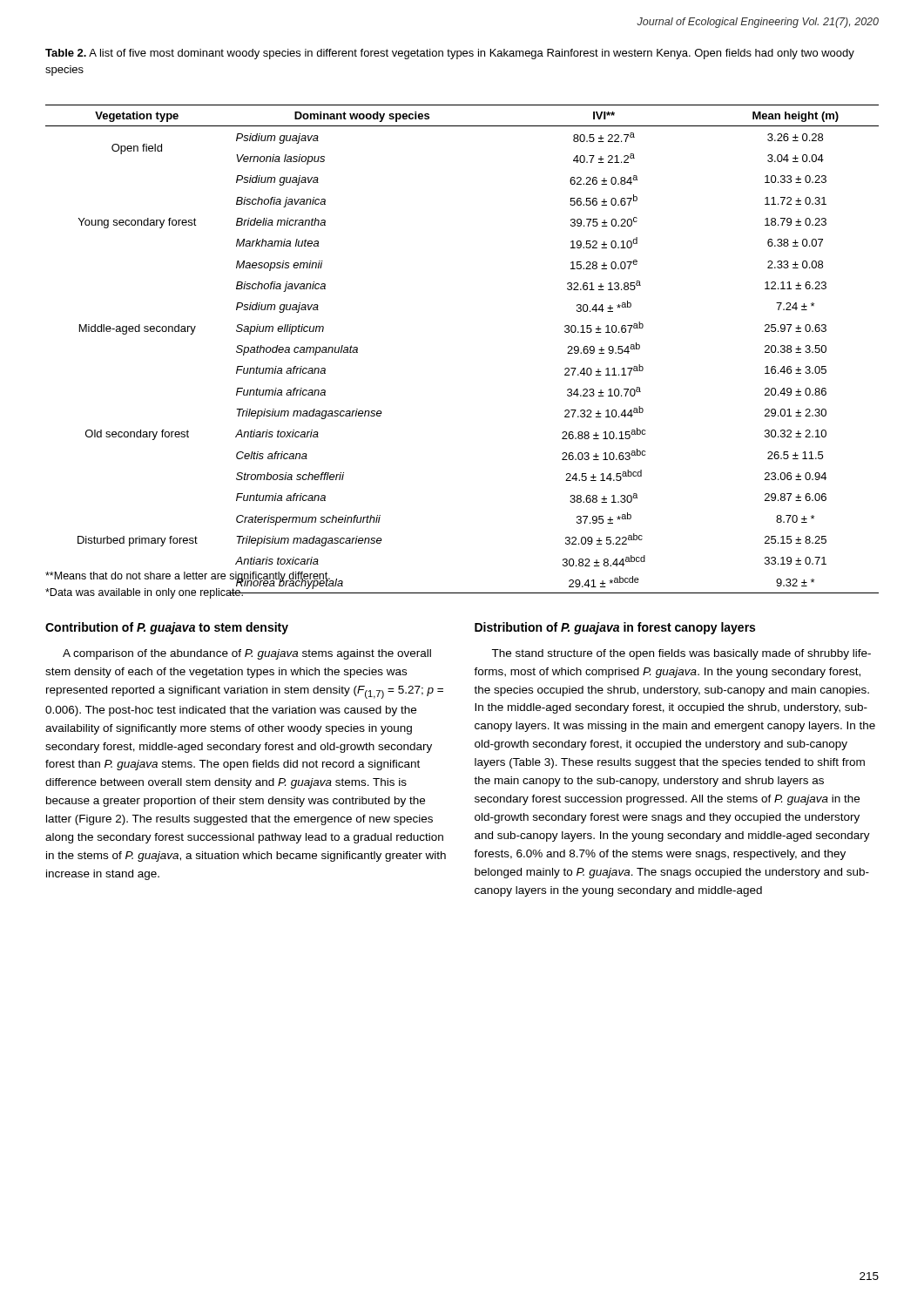Screen dimensions: 1307x924
Task: Select the section header with the text "Contribution of P. guajava to stem density"
Action: (167, 627)
